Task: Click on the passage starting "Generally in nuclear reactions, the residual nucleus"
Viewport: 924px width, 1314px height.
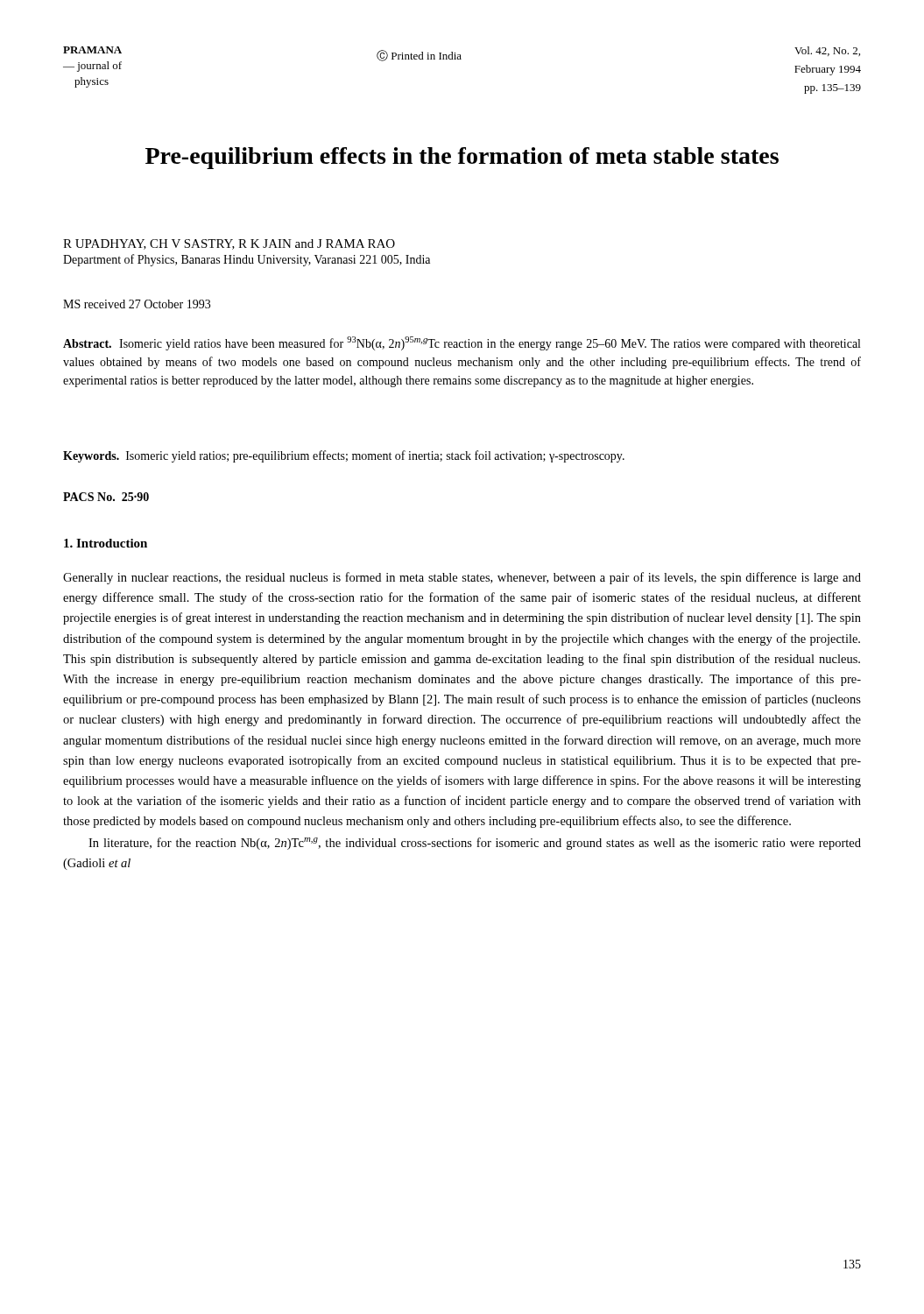Action: (462, 721)
